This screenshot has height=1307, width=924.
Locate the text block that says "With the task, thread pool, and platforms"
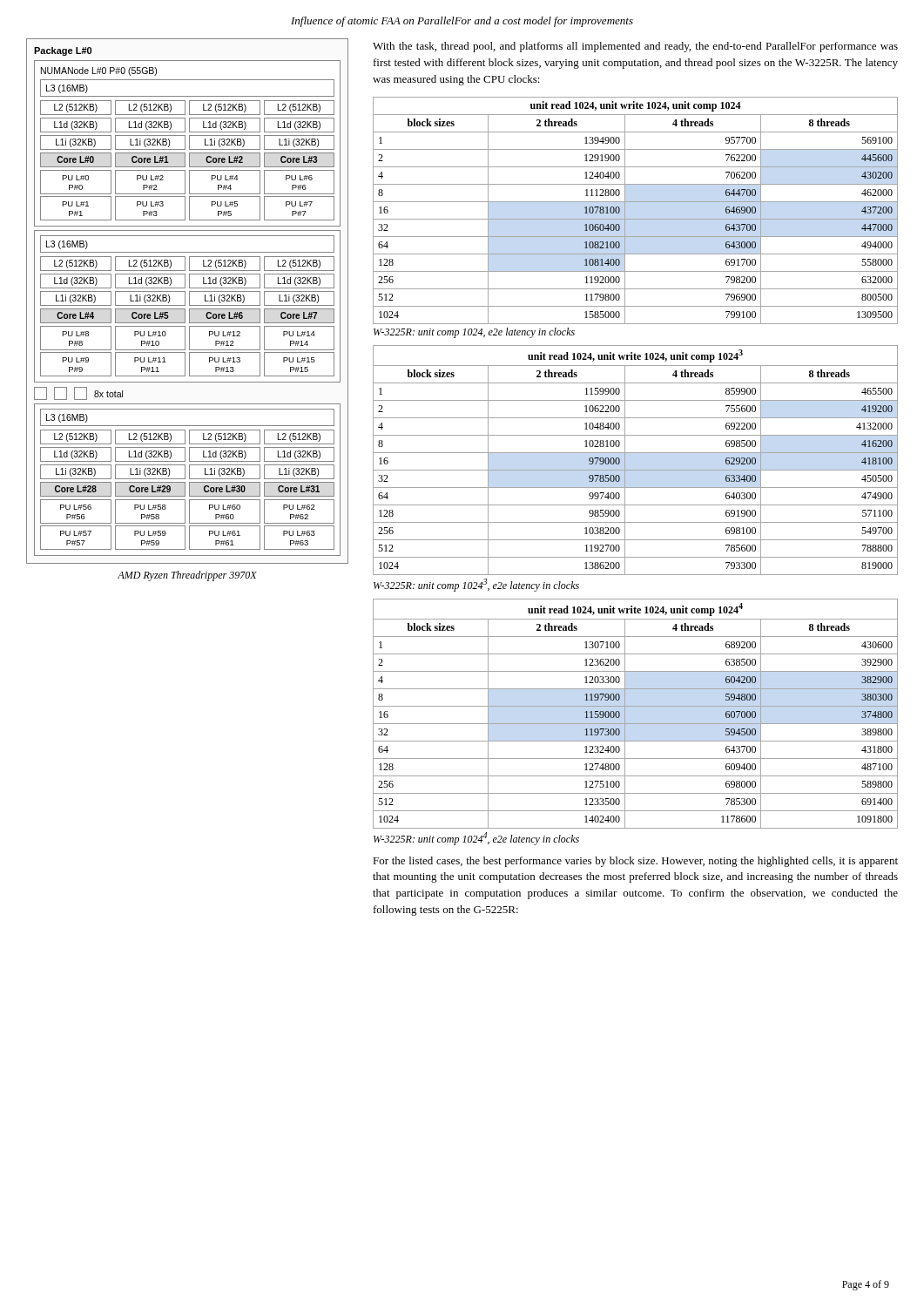(x=635, y=62)
